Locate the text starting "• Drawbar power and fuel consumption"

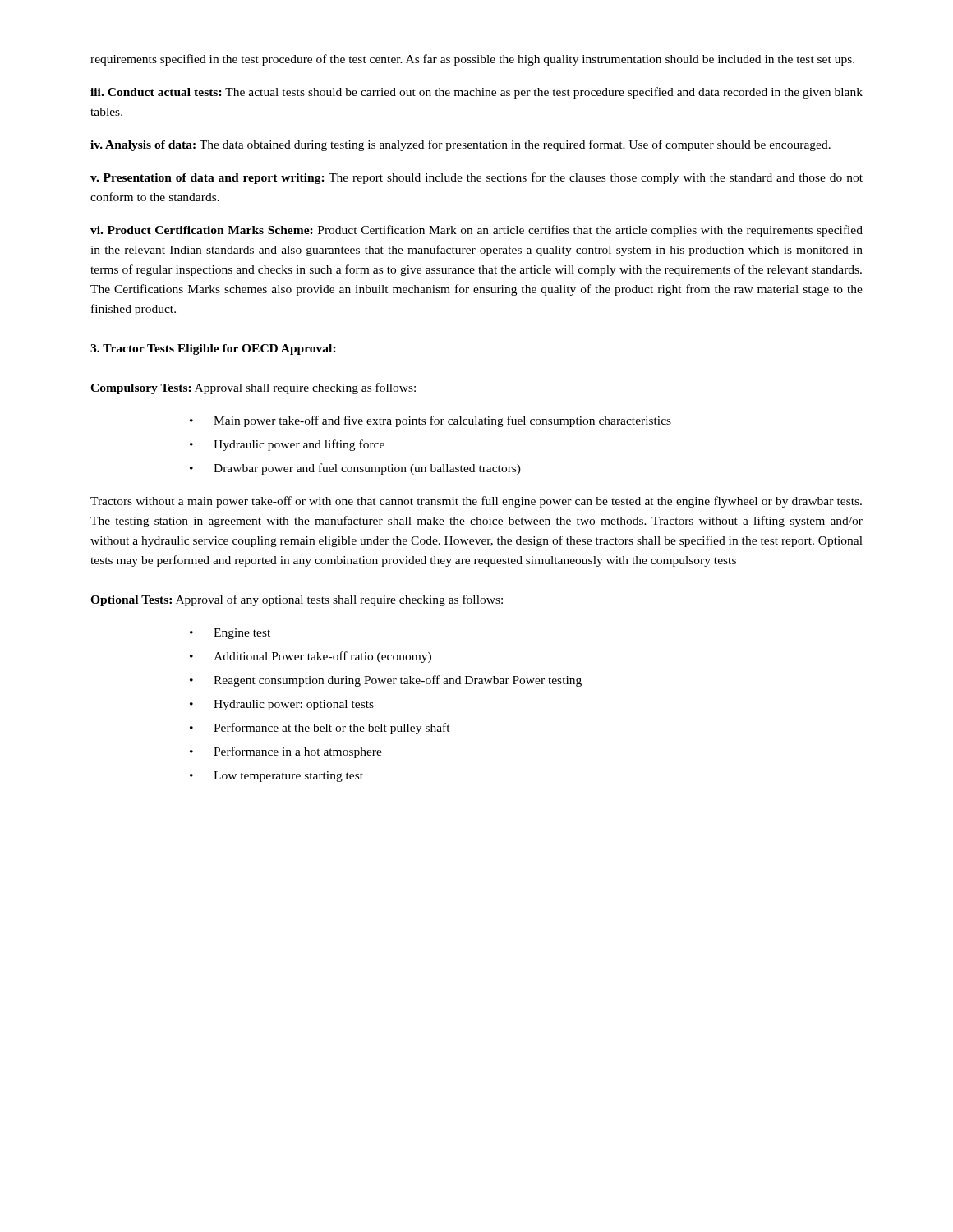point(526,468)
